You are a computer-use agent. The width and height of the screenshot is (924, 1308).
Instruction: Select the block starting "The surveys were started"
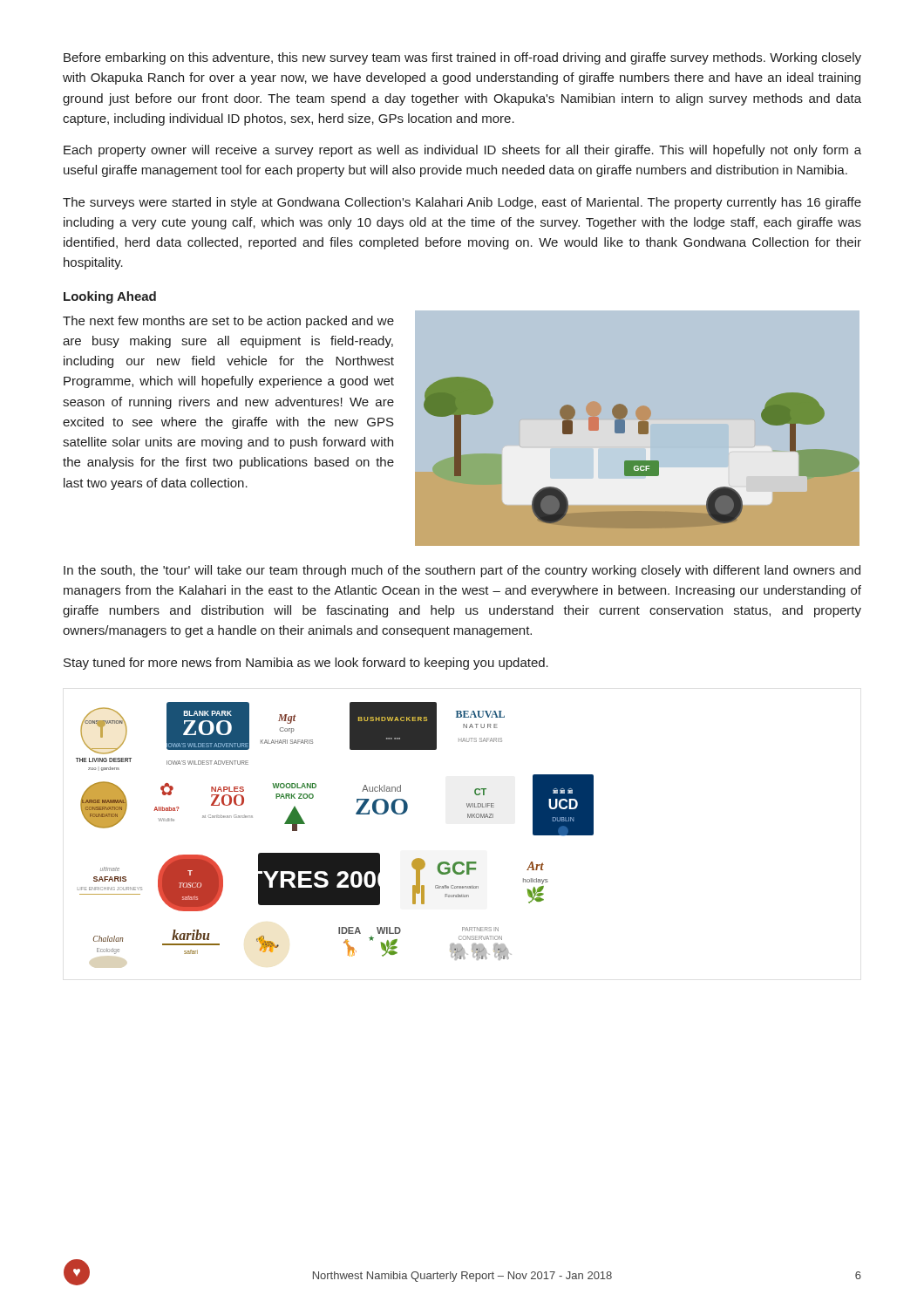[462, 232]
